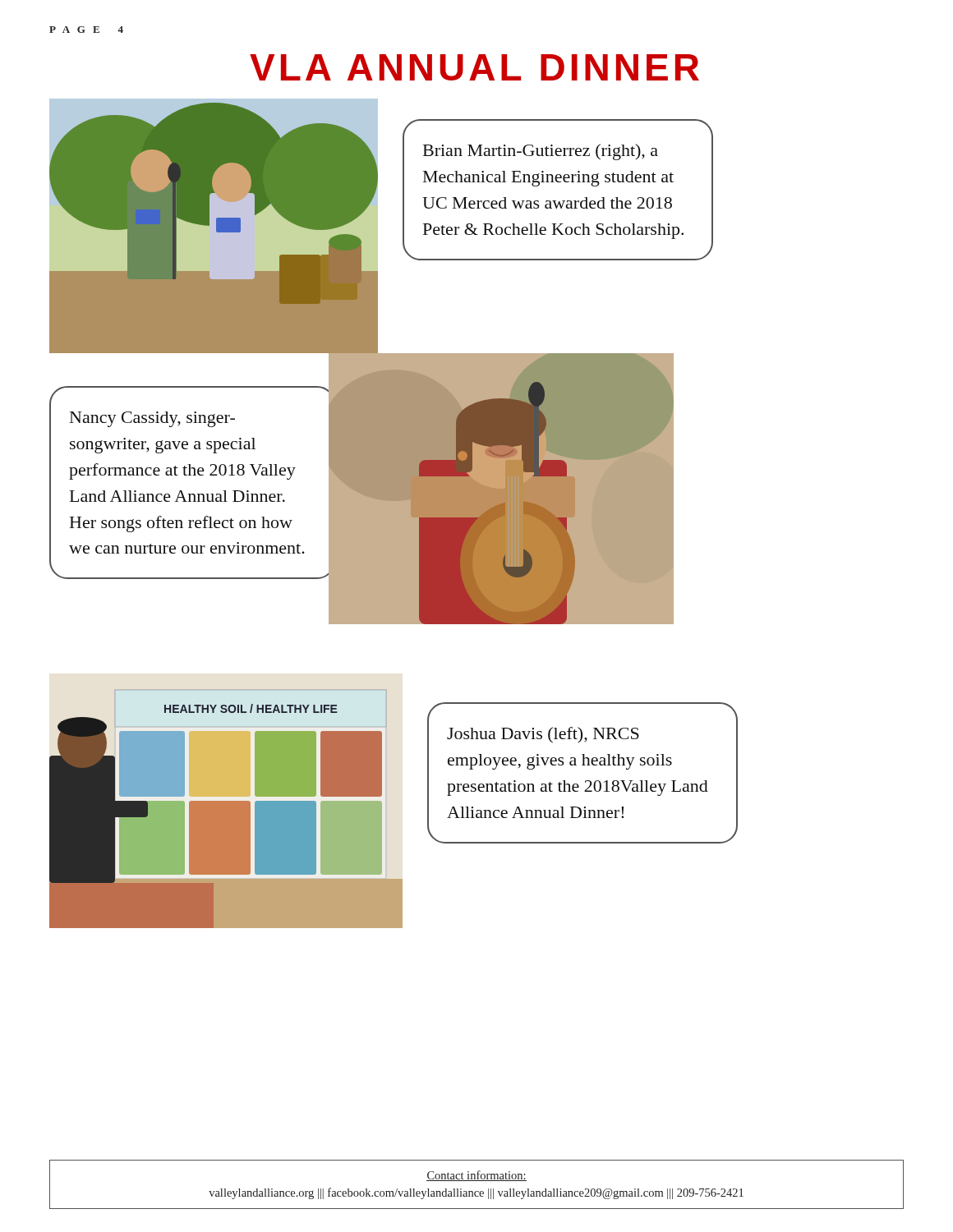Point to the element starting "Brian Martin-Gutierrez (right), a Mechanical"

554,189
